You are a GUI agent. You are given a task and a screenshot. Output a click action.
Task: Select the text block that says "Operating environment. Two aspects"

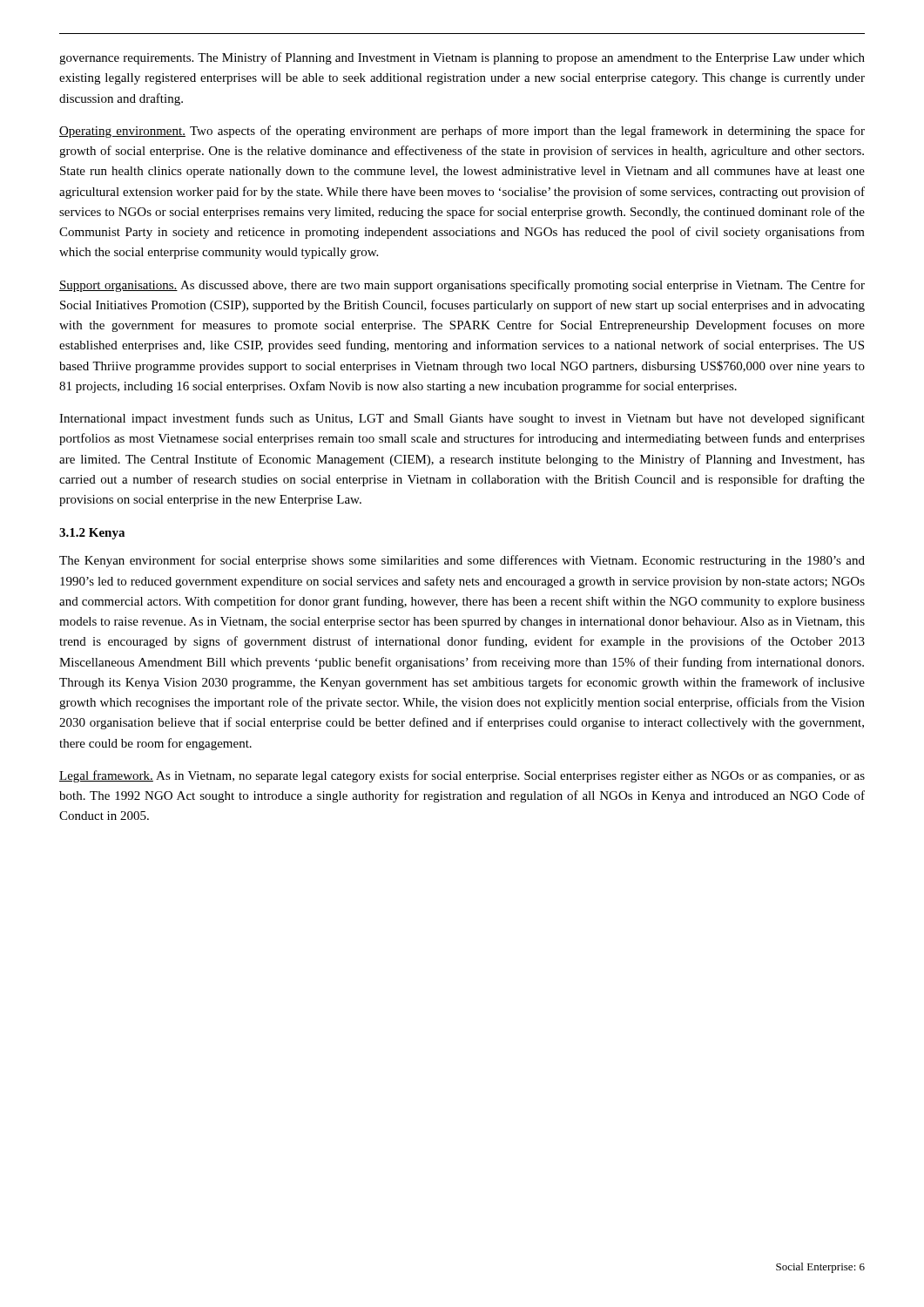(x=462, y=192)
